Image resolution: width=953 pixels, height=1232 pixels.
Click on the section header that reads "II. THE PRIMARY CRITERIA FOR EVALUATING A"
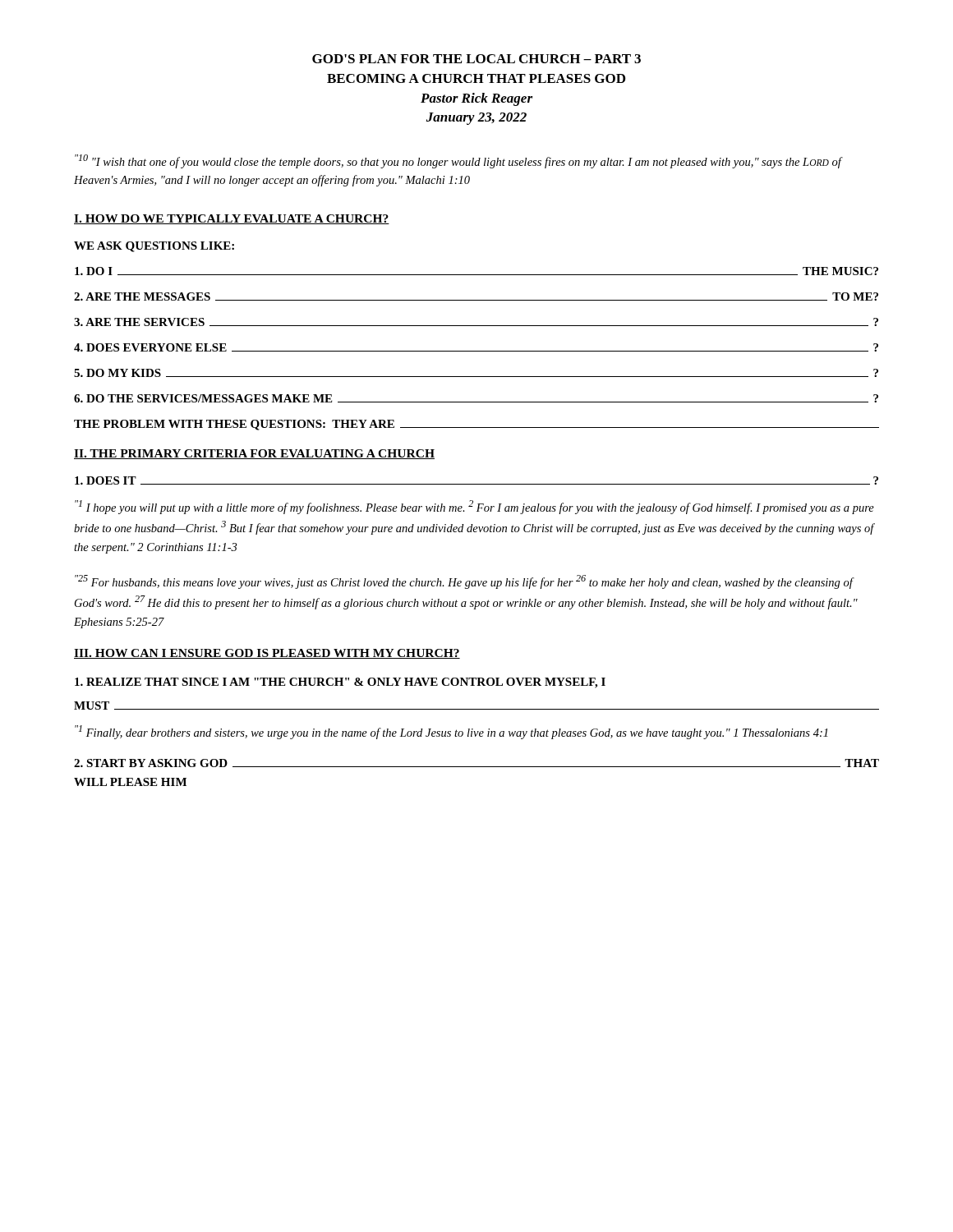coord(254,453)
